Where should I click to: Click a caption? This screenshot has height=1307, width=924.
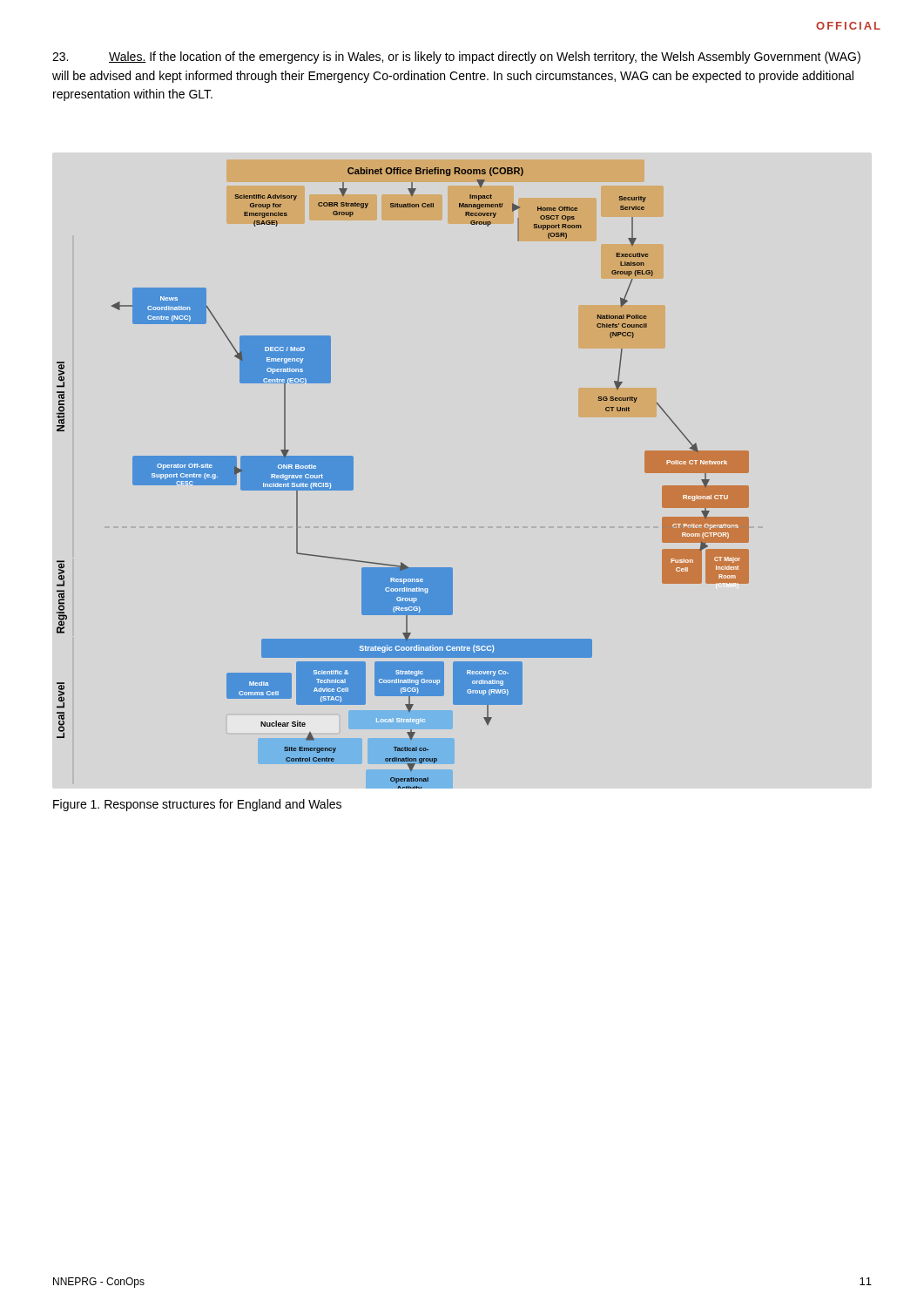(197, 804)
